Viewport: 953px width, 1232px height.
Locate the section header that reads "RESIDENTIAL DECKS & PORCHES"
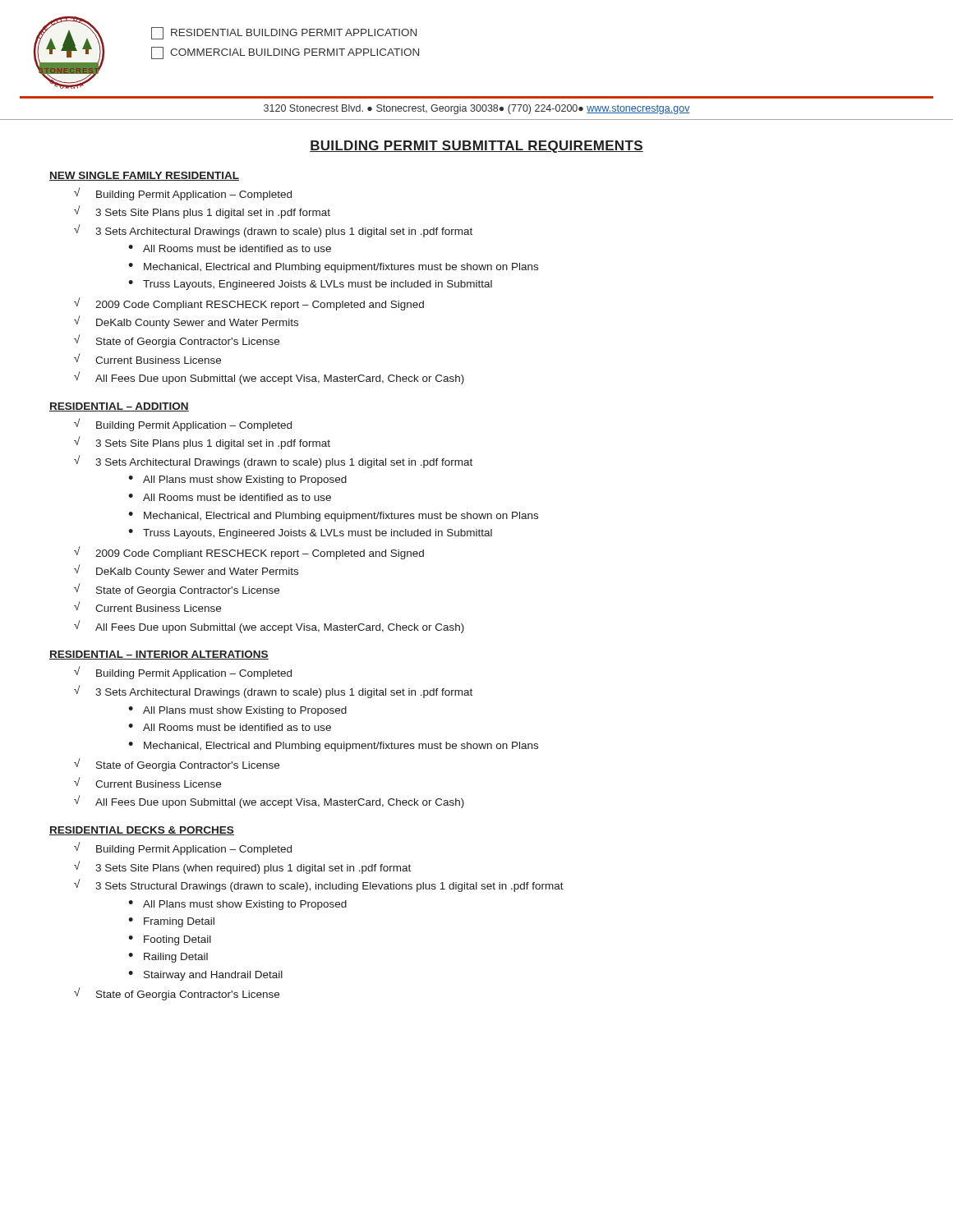point(142,830)
